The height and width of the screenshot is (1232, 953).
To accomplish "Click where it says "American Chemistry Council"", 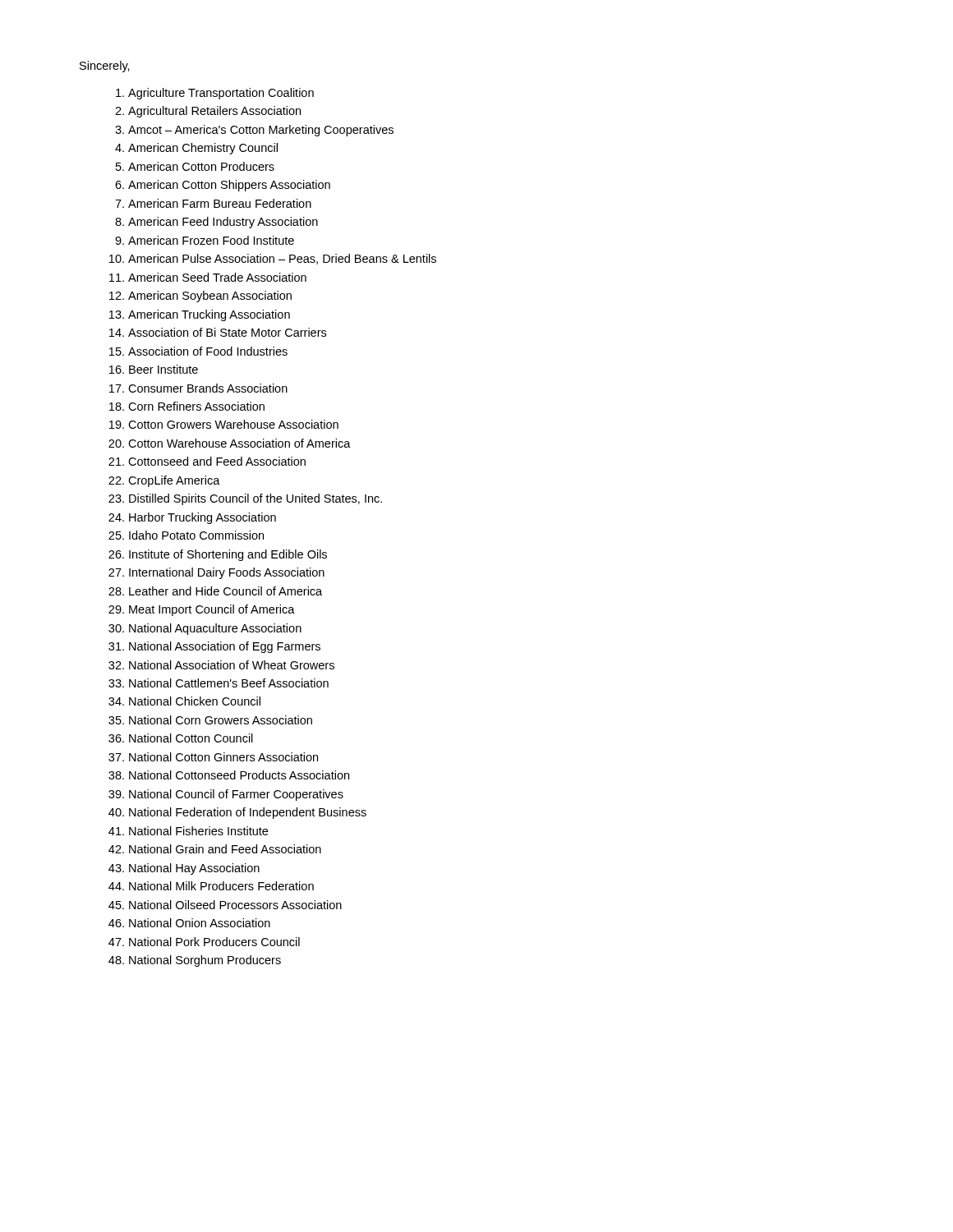I will click(x=203, y=148).
